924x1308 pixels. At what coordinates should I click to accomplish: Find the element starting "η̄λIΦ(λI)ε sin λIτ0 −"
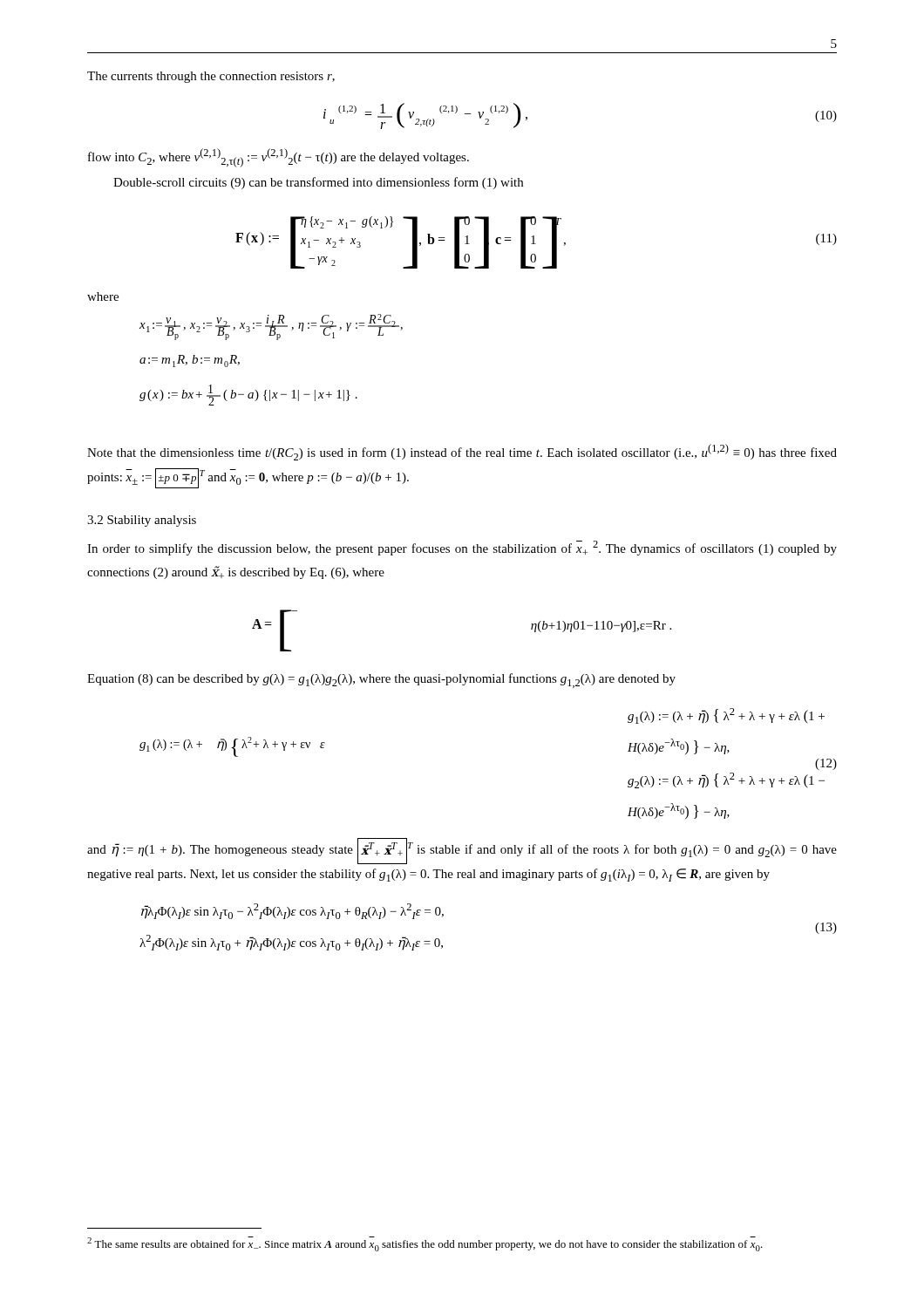coord(292,911)
